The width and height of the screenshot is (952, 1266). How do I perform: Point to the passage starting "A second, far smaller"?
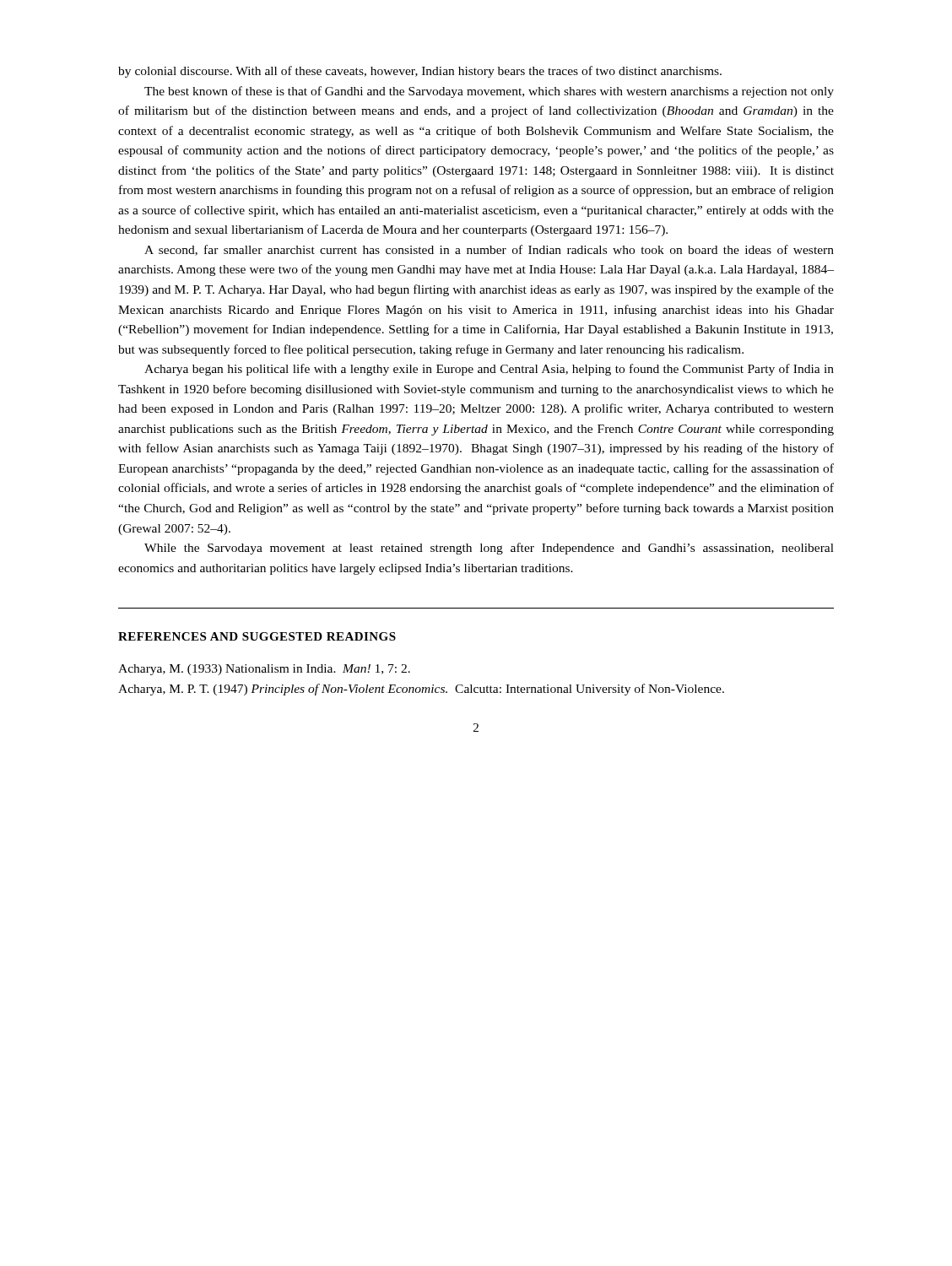[x=476, y=299]
